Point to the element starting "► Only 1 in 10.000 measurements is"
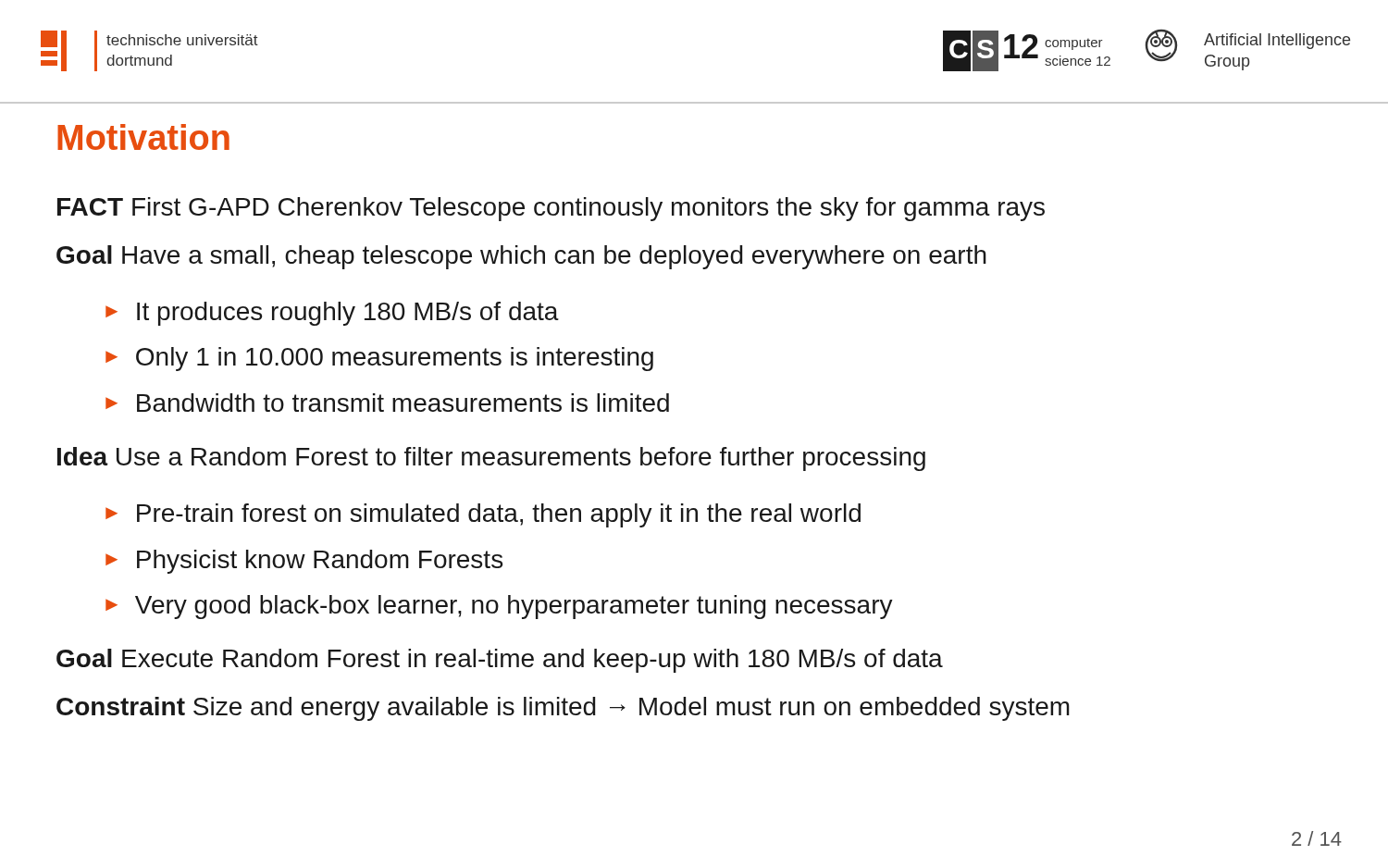The width and height of the screenshot is (1388, 868). pos(378,357)
